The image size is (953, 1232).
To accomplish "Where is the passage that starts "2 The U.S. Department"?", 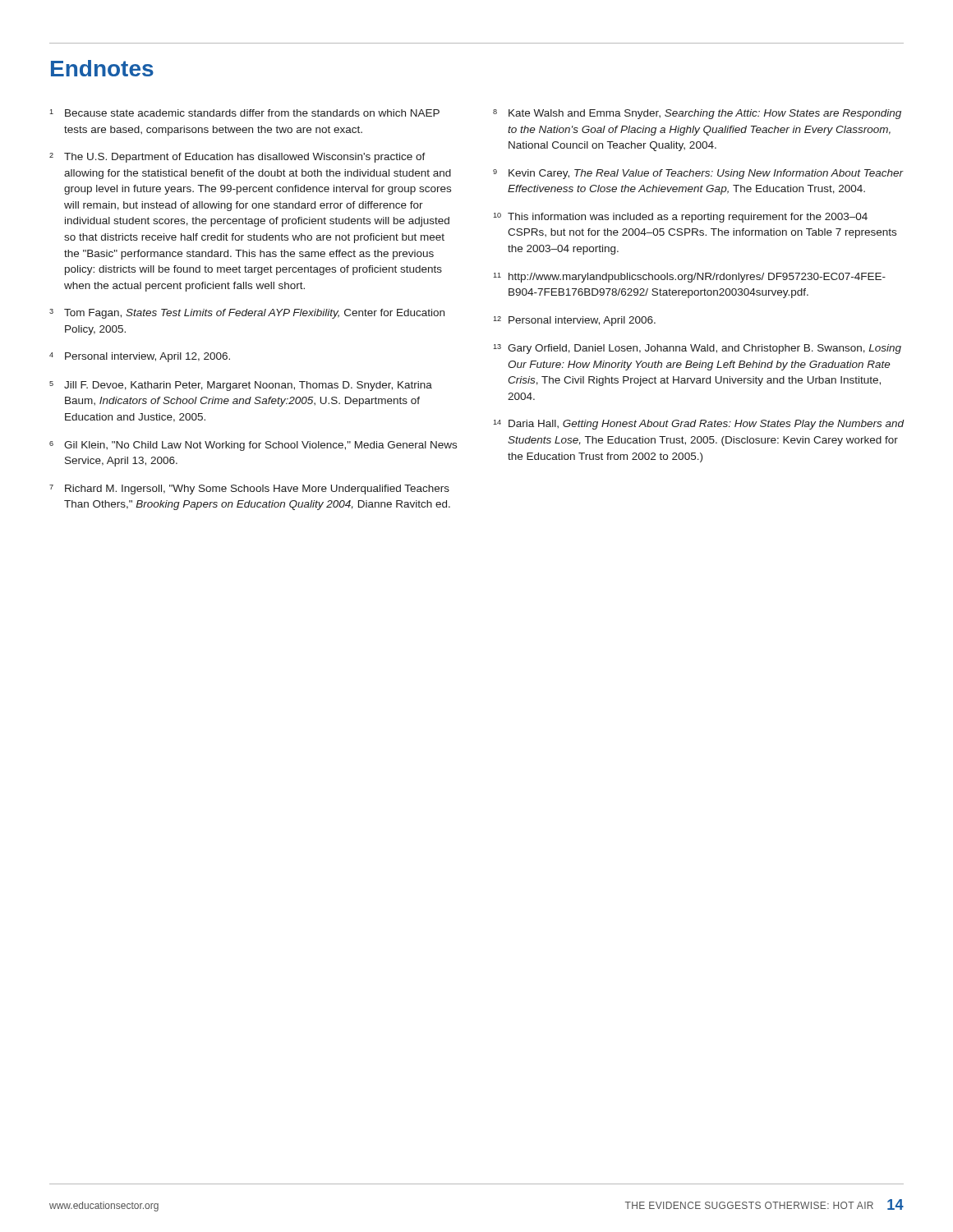I will coord(255,221).
